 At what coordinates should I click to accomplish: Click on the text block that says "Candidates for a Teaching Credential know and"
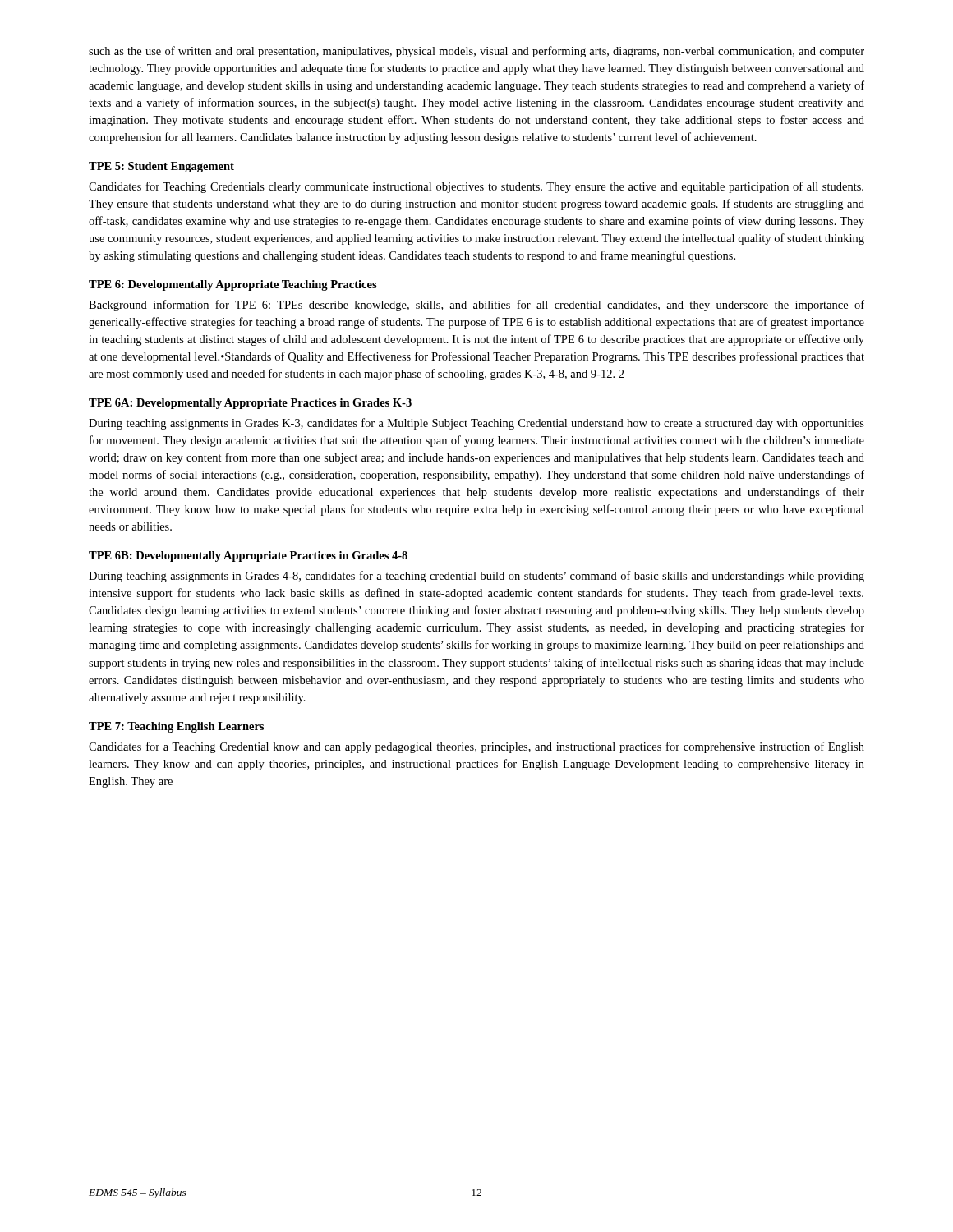point(476,764)
